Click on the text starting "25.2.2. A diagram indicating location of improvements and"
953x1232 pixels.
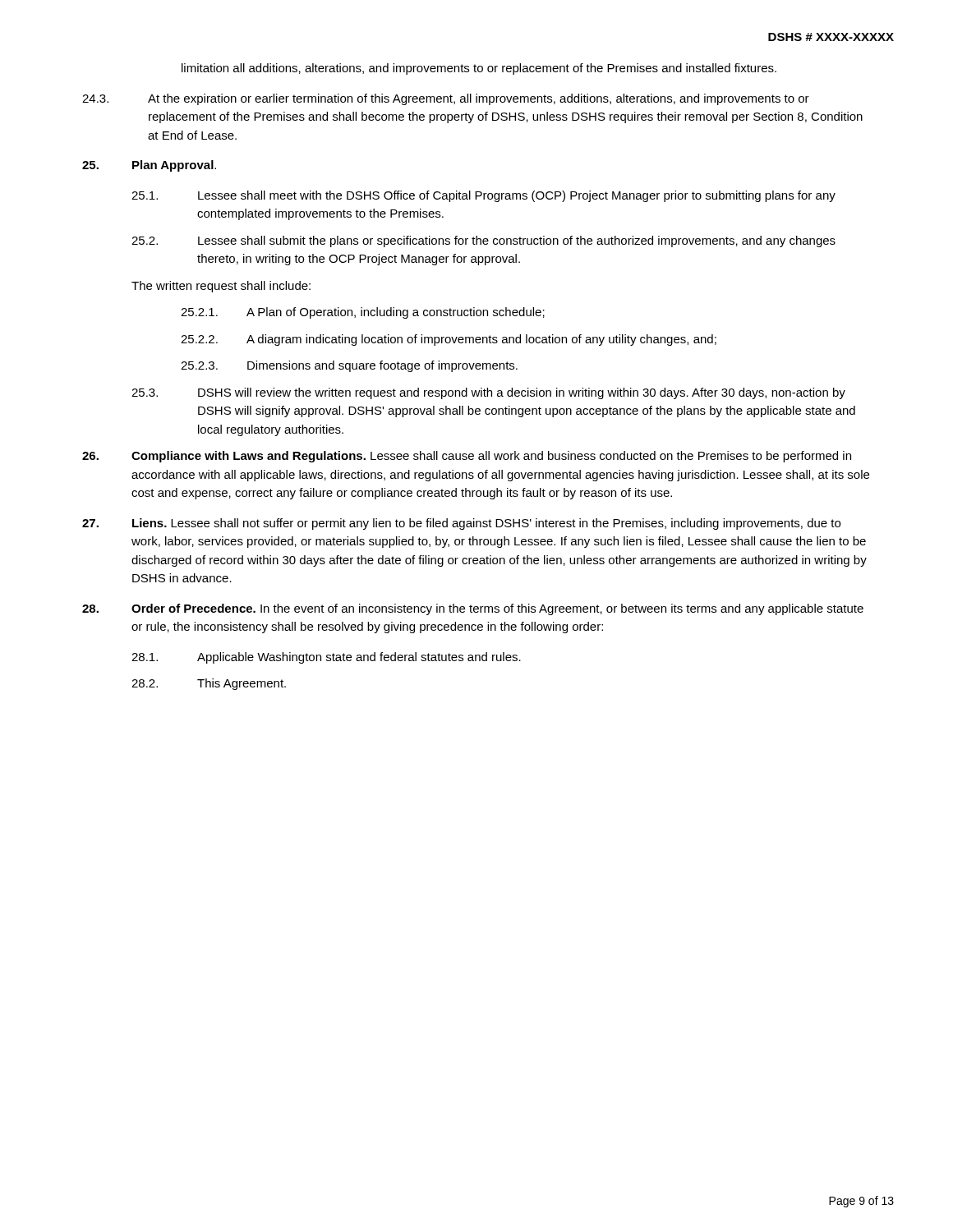pyautogui.click(x=526, y=339)
